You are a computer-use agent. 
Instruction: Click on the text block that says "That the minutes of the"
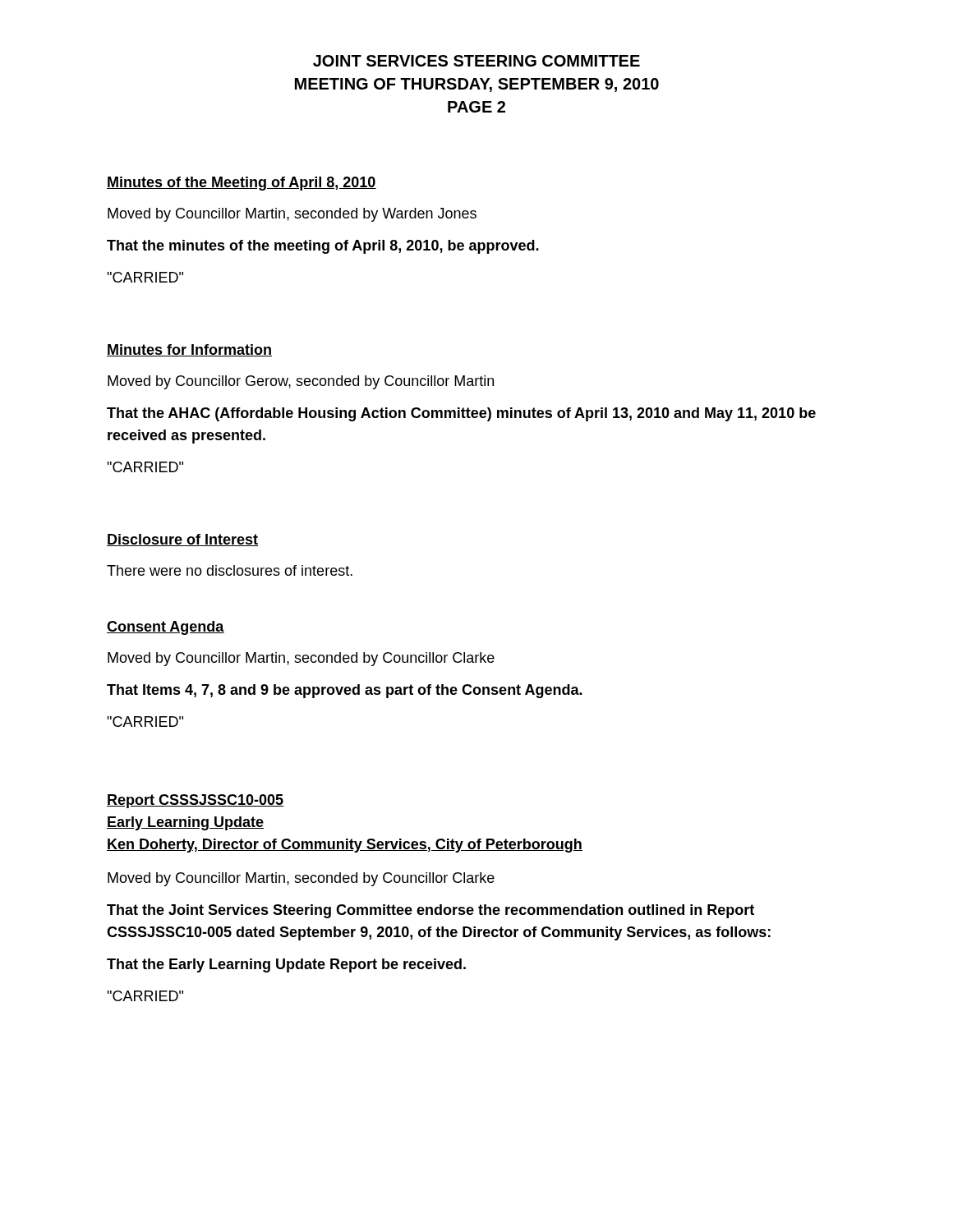click(323, 246)
